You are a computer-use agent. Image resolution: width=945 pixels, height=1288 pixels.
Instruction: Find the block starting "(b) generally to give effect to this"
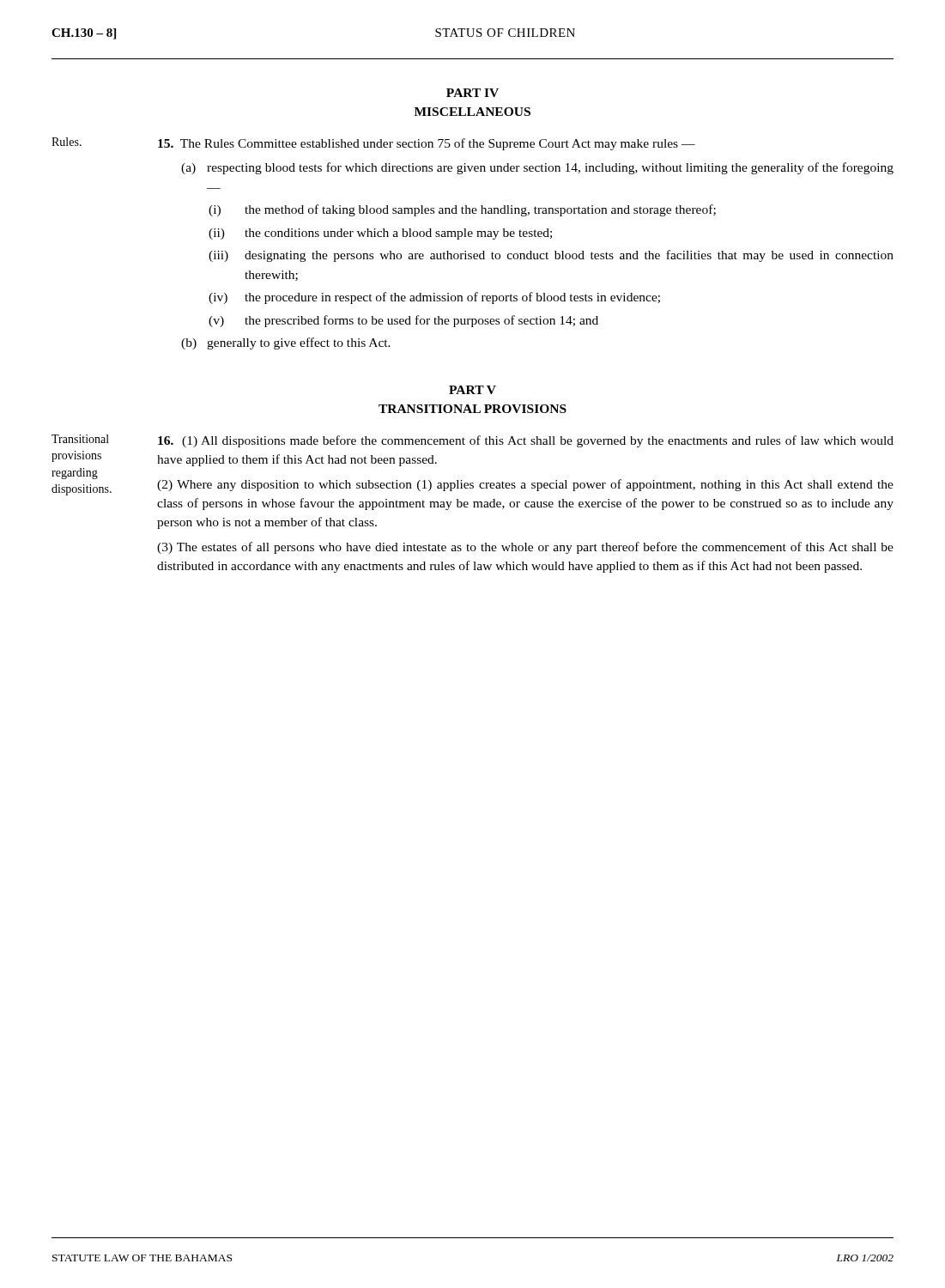click(286, 343)
